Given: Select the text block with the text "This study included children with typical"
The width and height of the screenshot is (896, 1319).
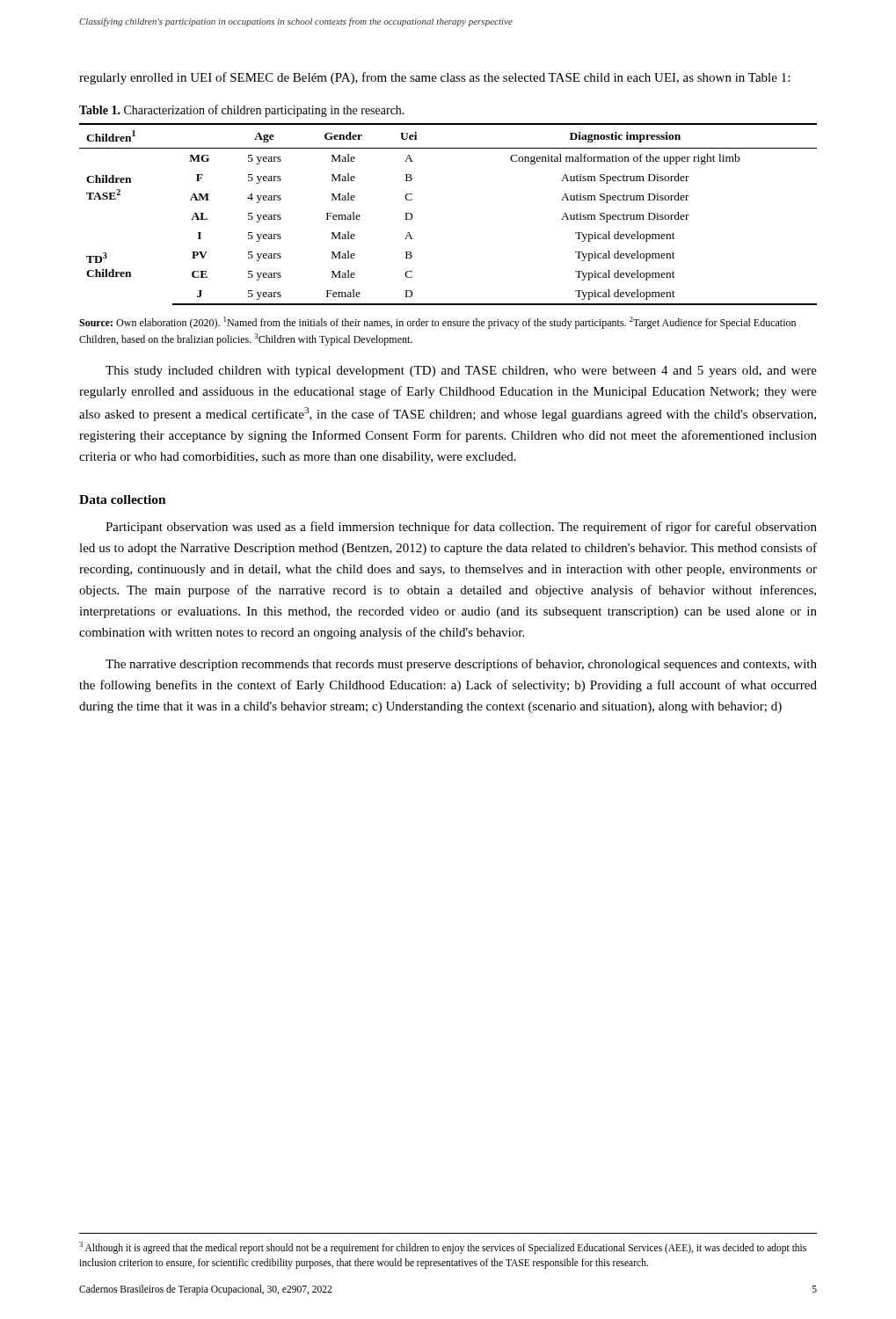Looking at the screenshot, I should pyautogui.click(x=448, y=414).
